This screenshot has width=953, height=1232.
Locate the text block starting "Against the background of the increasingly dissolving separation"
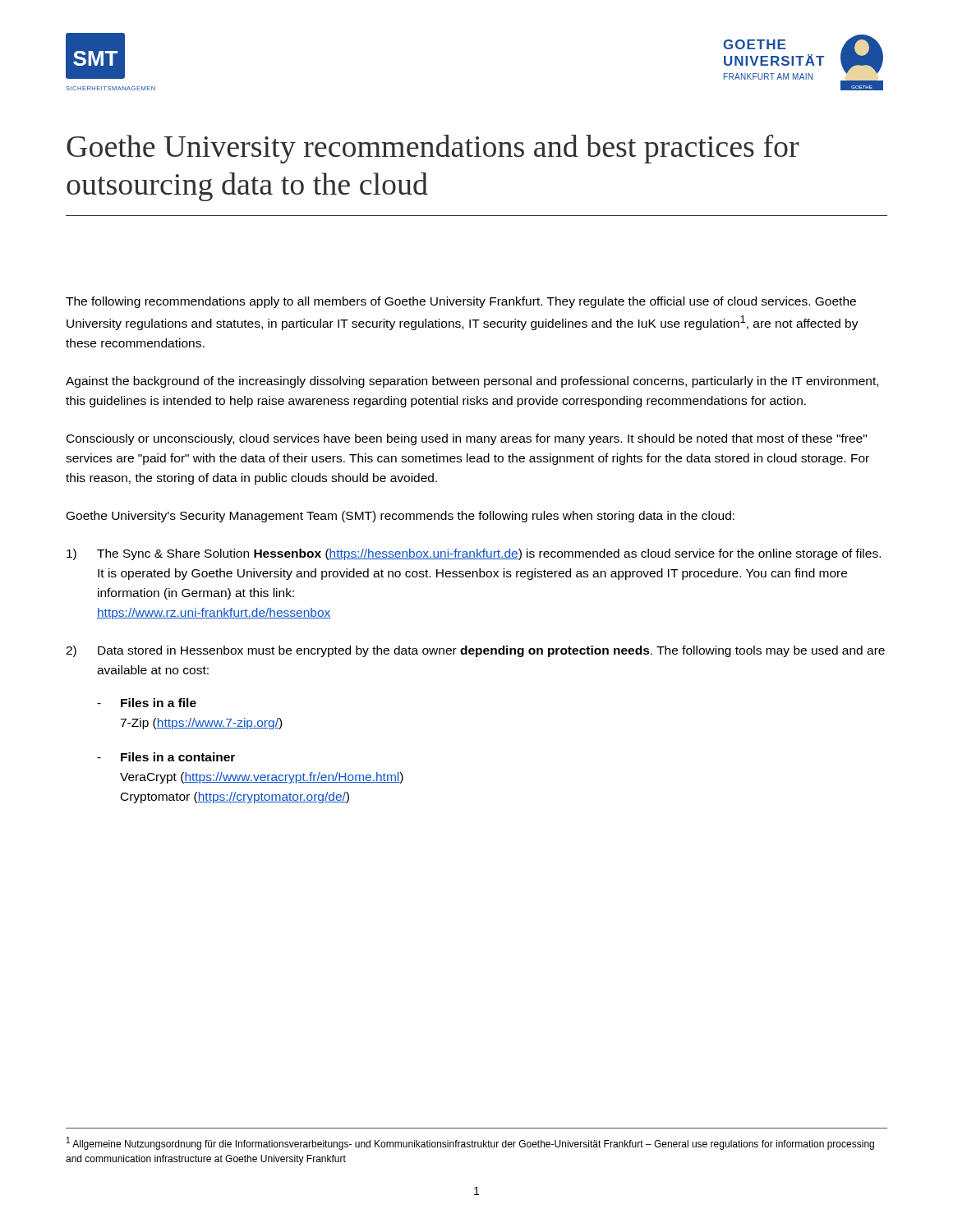tap(476, 391)
